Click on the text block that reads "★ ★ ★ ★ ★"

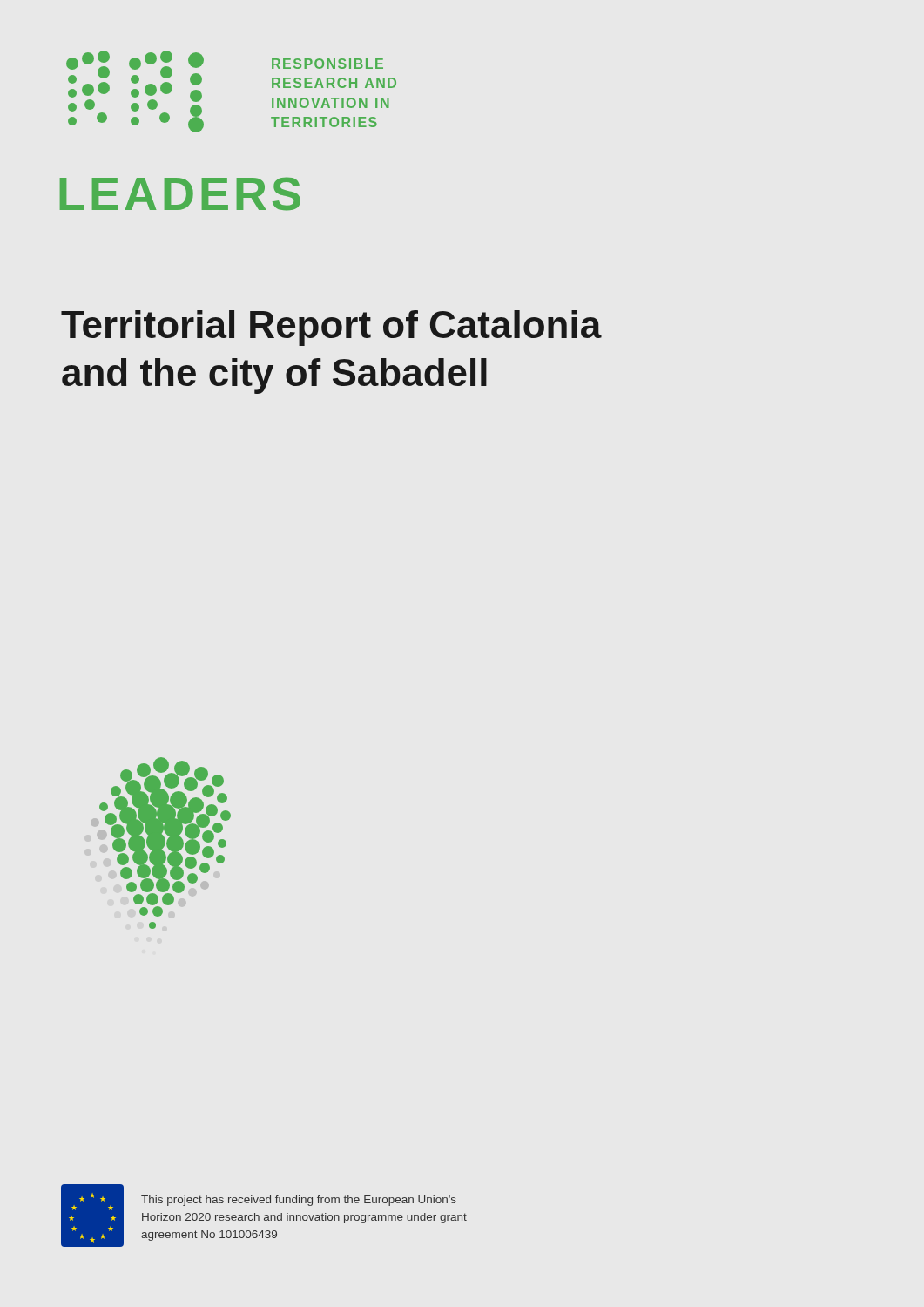pos(266,1217)
